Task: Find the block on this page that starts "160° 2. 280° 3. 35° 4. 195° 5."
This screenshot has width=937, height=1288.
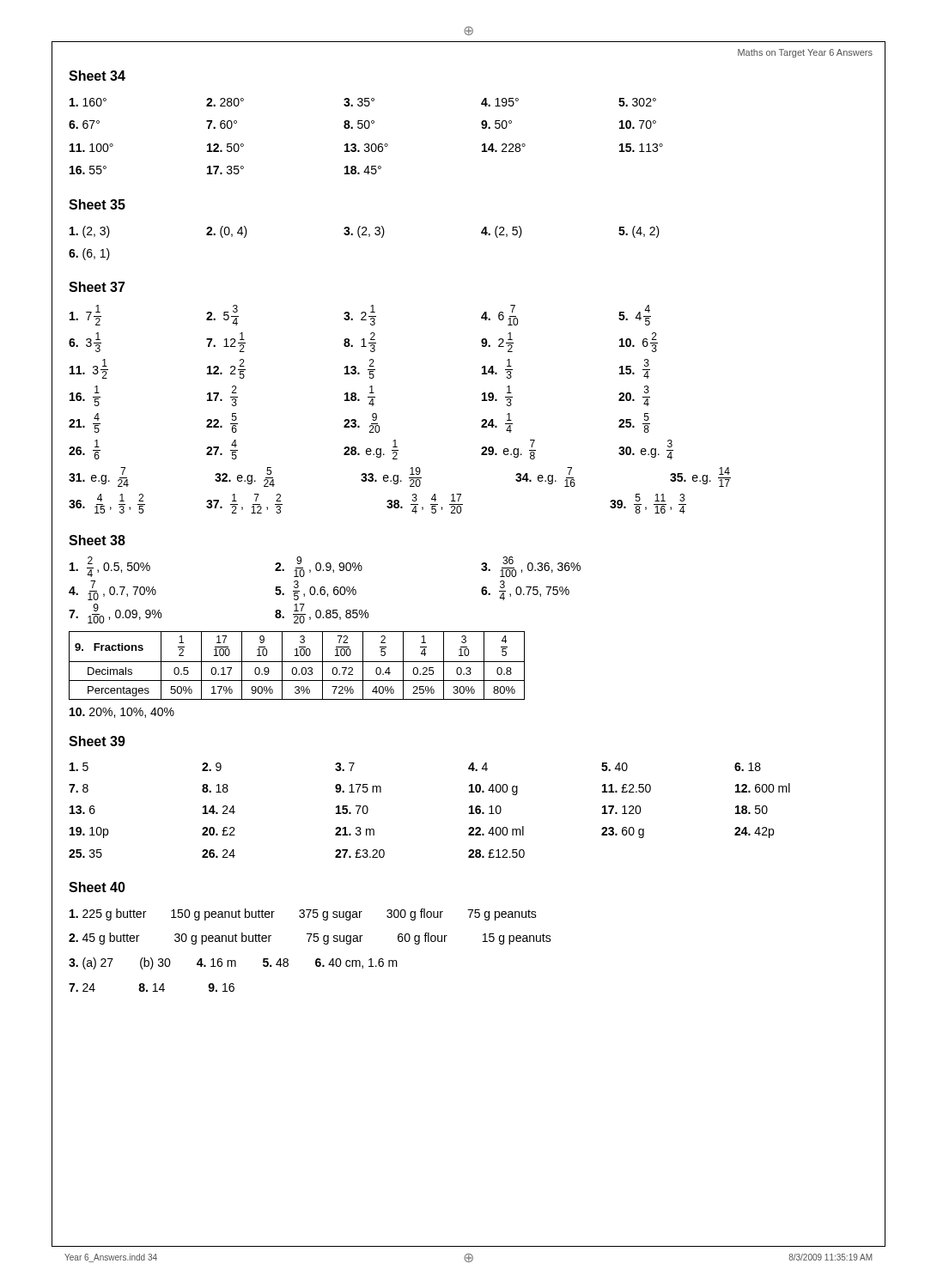Action: (x=363, y=102)
